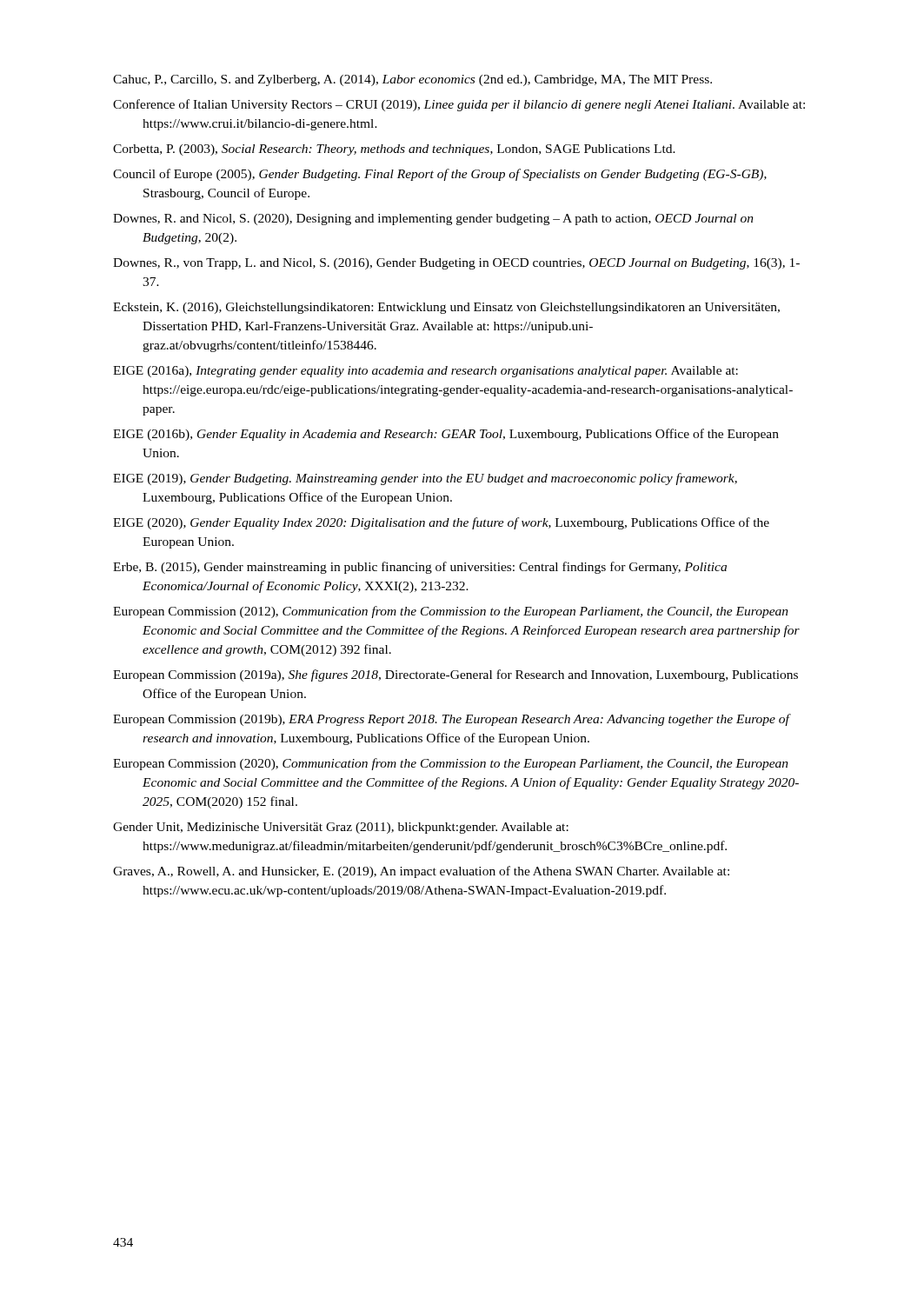The image size is (924, 1304).
Task: Click on the list item with the text "Erbe, B. (2015), Gender"
Action: 420,576
